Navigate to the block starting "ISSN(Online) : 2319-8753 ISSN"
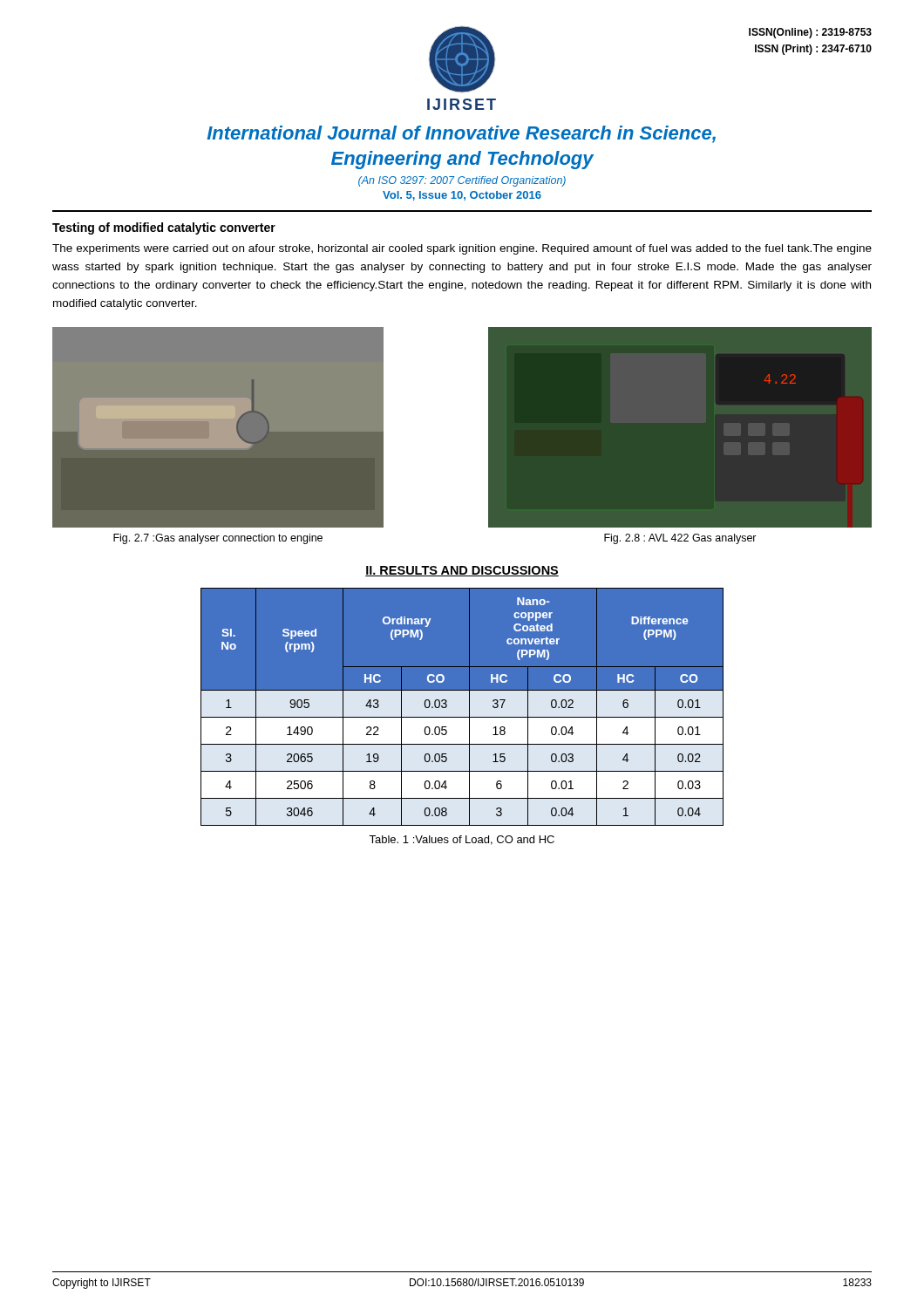This screenshot has height=1308, width=924. (810, 41)
